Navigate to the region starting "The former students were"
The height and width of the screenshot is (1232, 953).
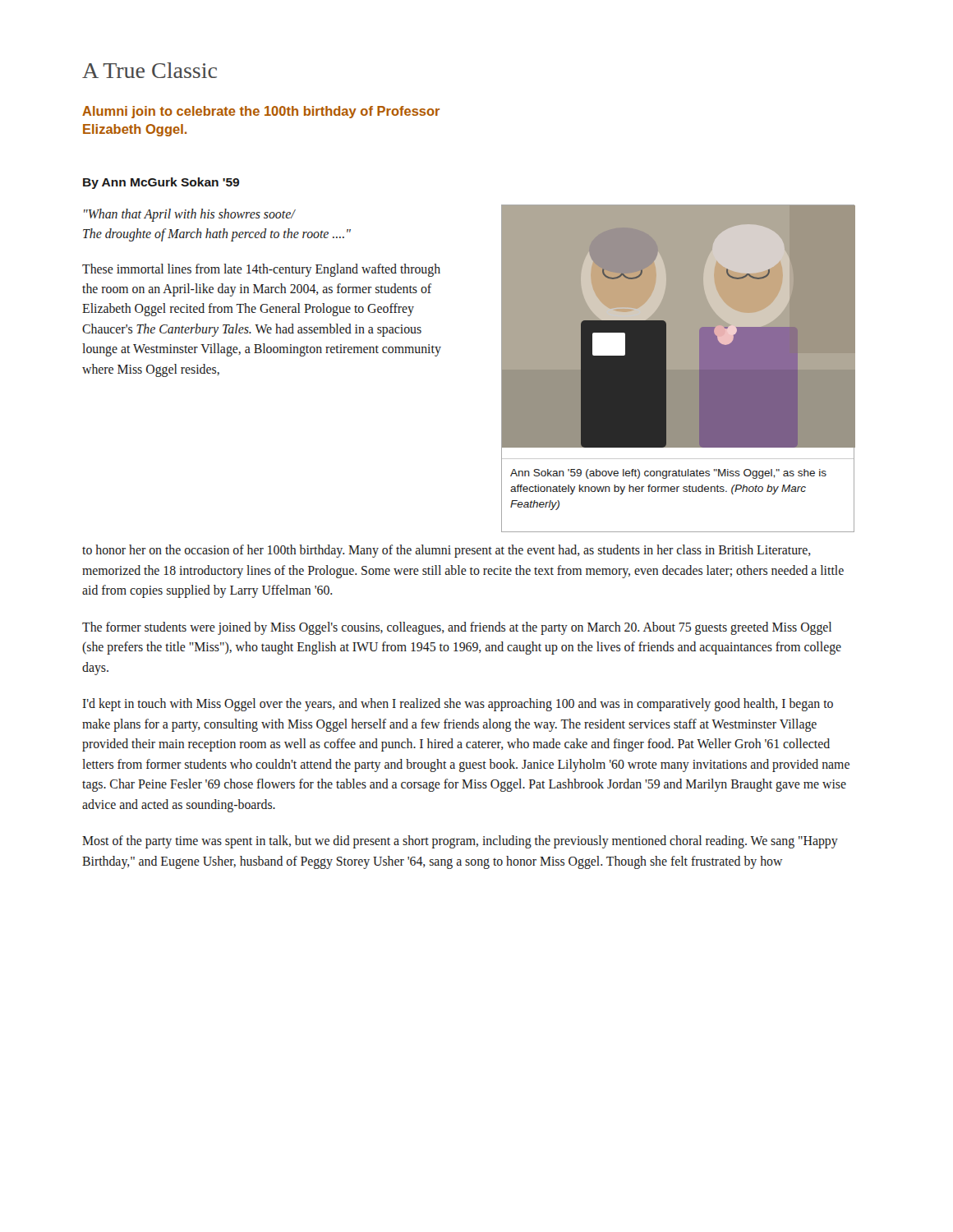468,648
